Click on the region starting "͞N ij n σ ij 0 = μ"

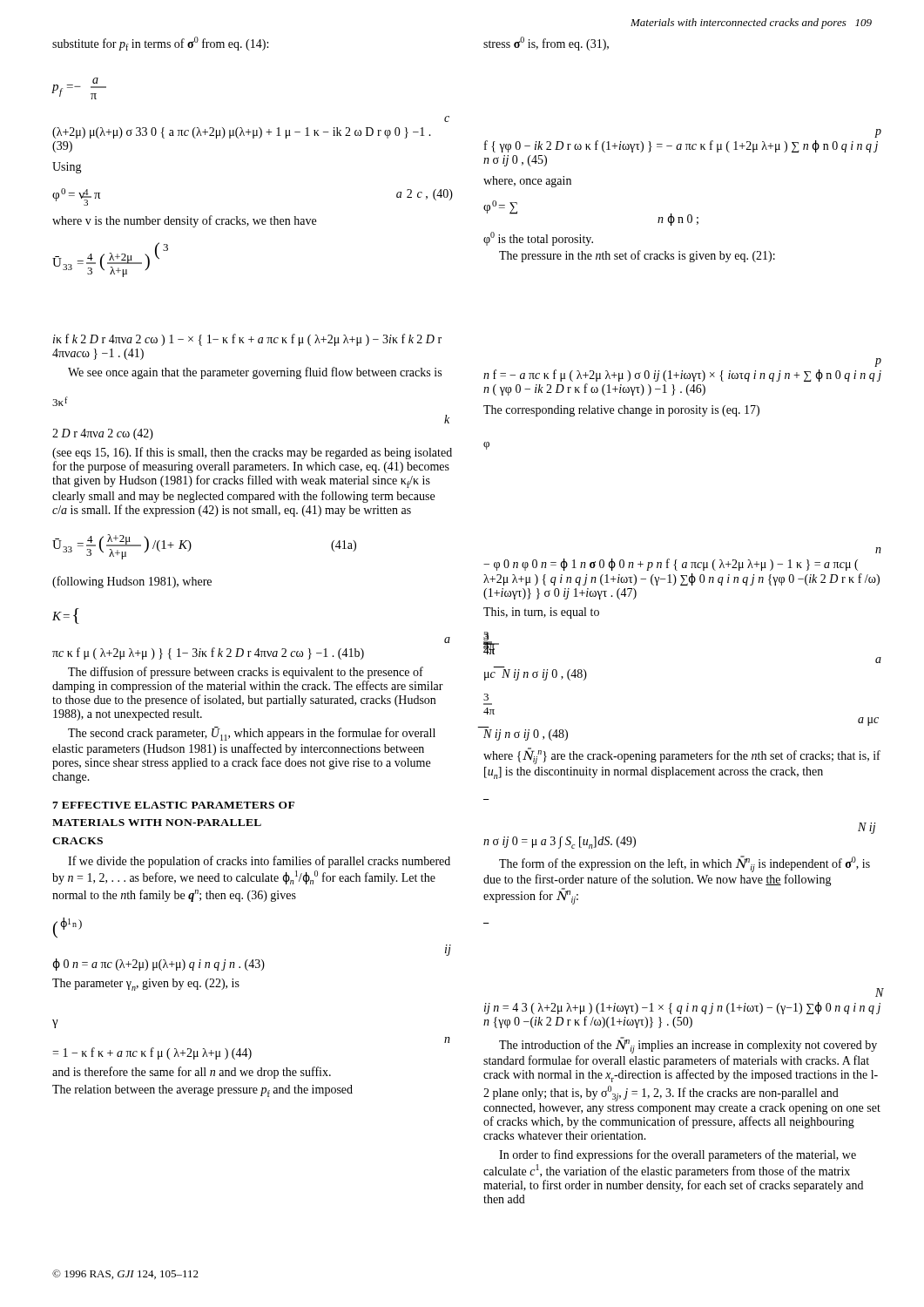point(867,828)
